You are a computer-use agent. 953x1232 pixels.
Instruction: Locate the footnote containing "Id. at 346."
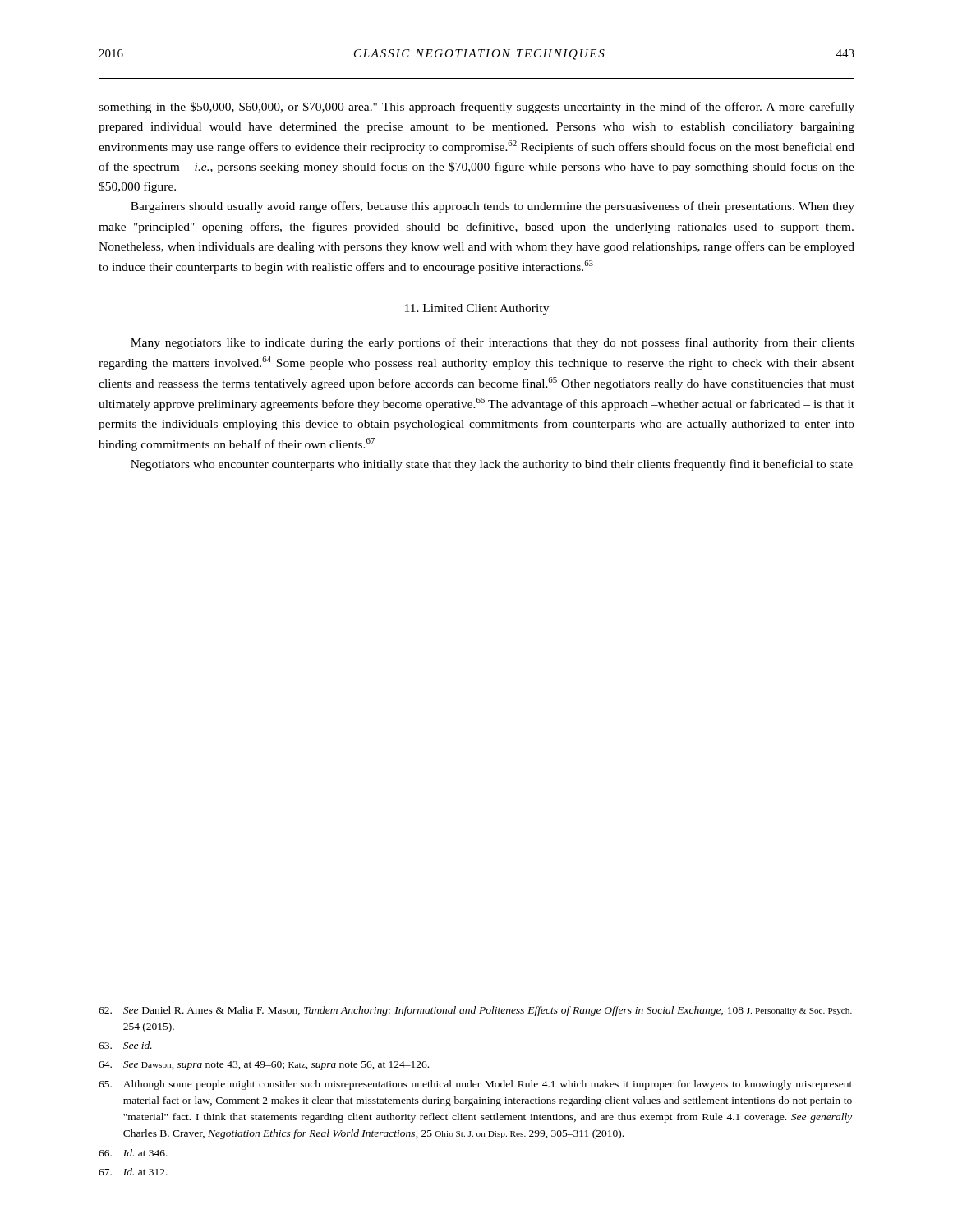[x=133, y=1153]
